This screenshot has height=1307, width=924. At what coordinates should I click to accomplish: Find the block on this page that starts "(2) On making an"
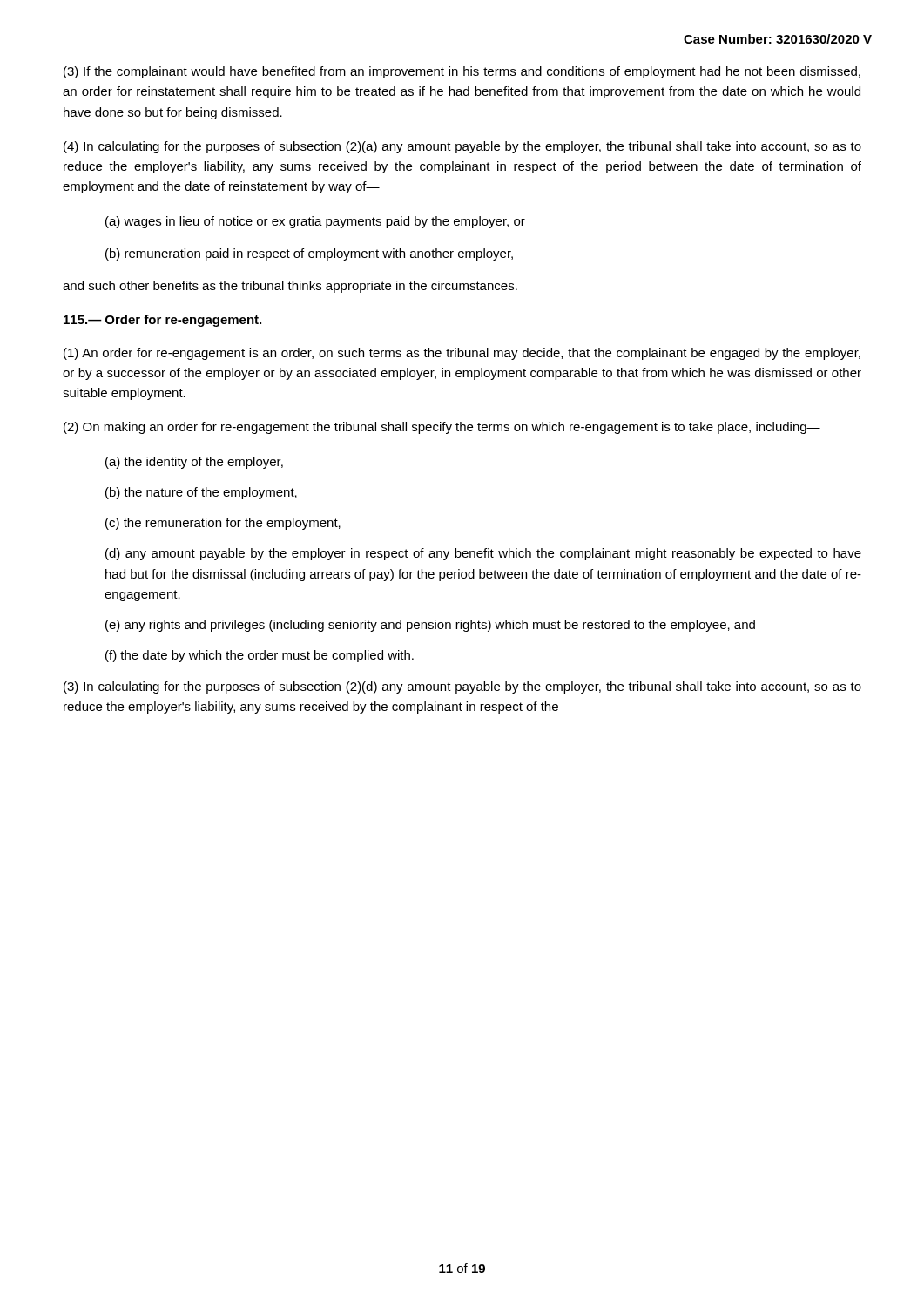[441, 427]
